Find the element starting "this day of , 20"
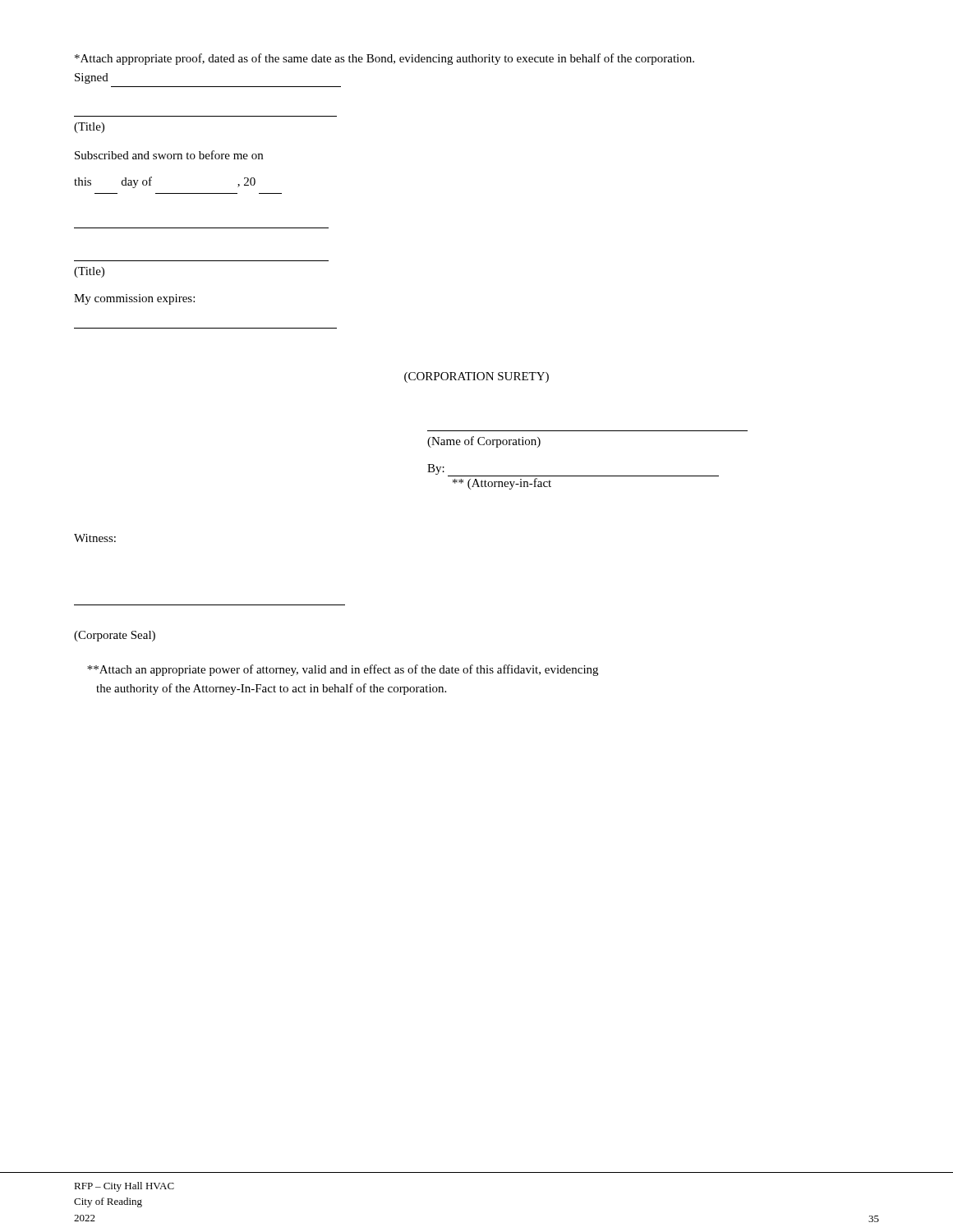Screen dimensions: 1232x953 (178, 182)
